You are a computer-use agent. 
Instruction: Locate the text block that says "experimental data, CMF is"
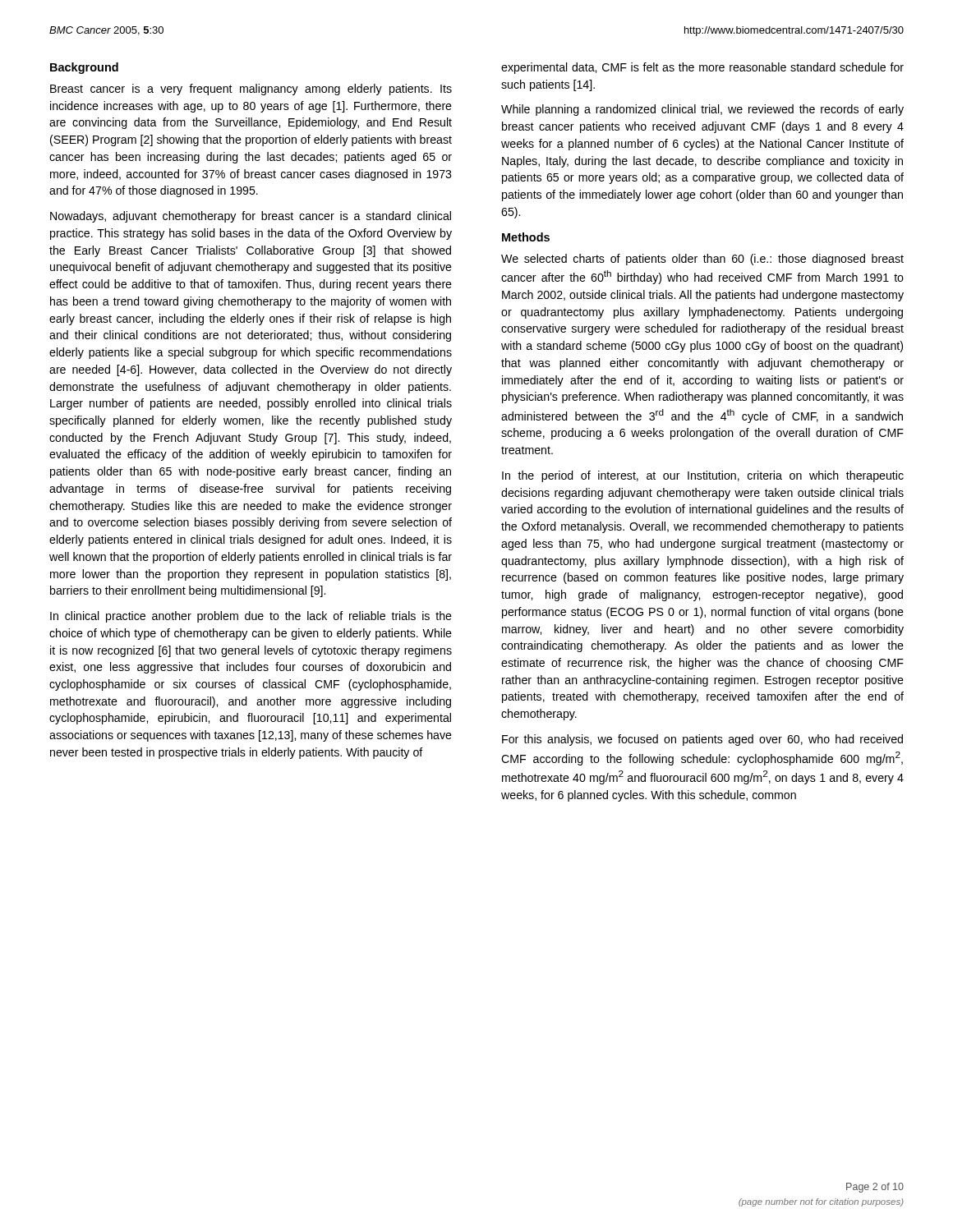pos(702,76)
